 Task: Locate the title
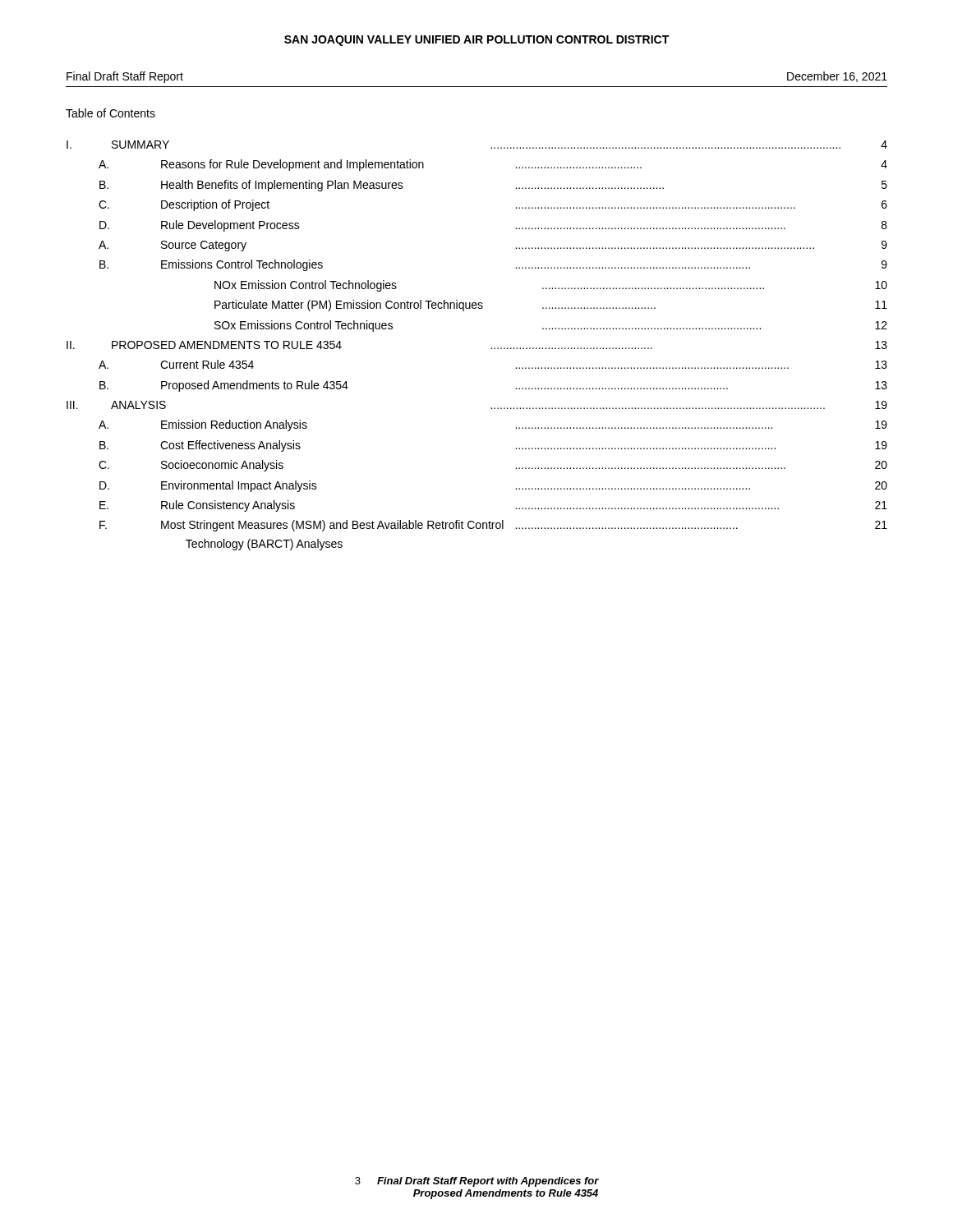(476, 39)
